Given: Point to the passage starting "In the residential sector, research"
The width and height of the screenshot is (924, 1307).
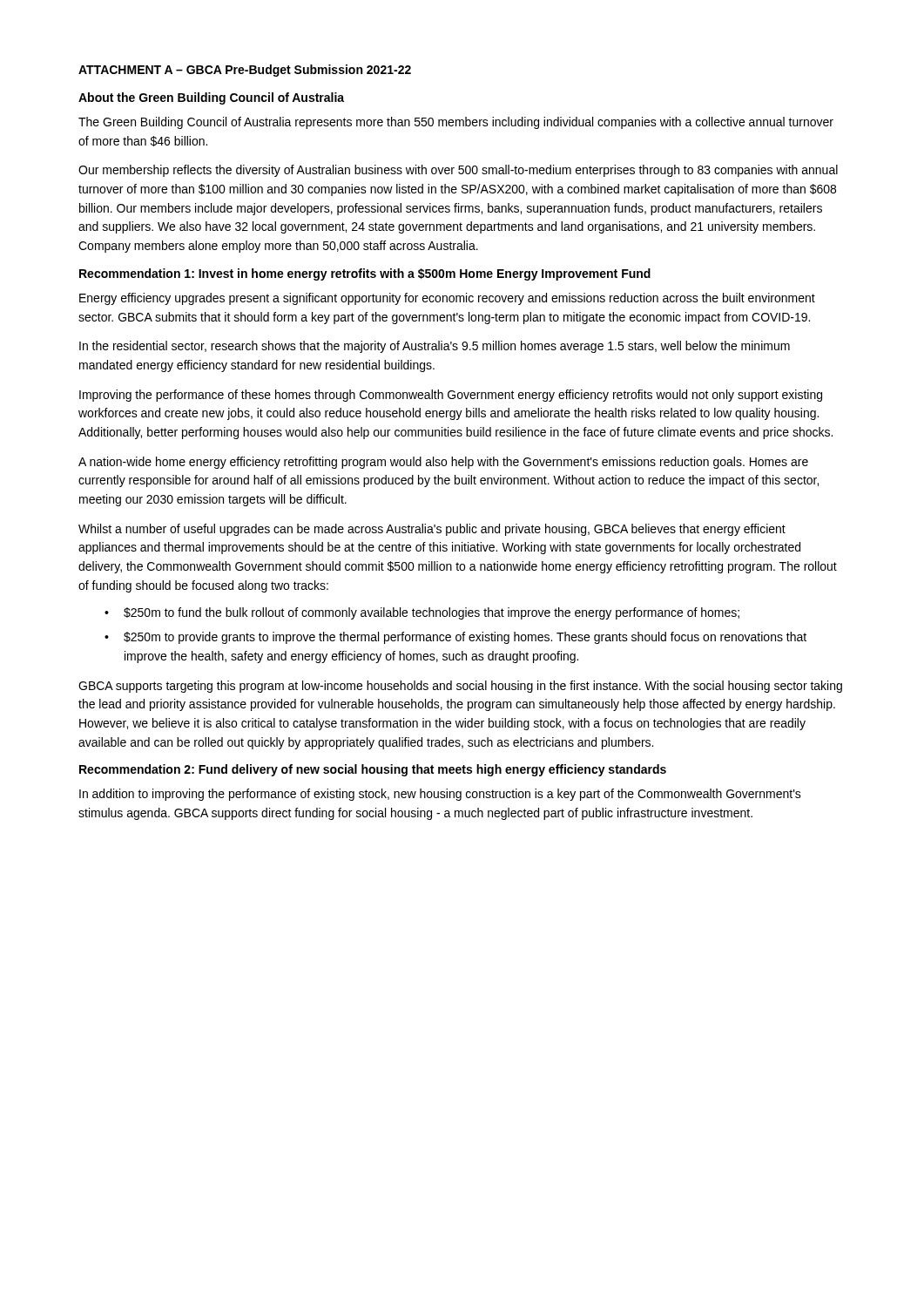Looking at the screenshot, I should click(434, 356).
